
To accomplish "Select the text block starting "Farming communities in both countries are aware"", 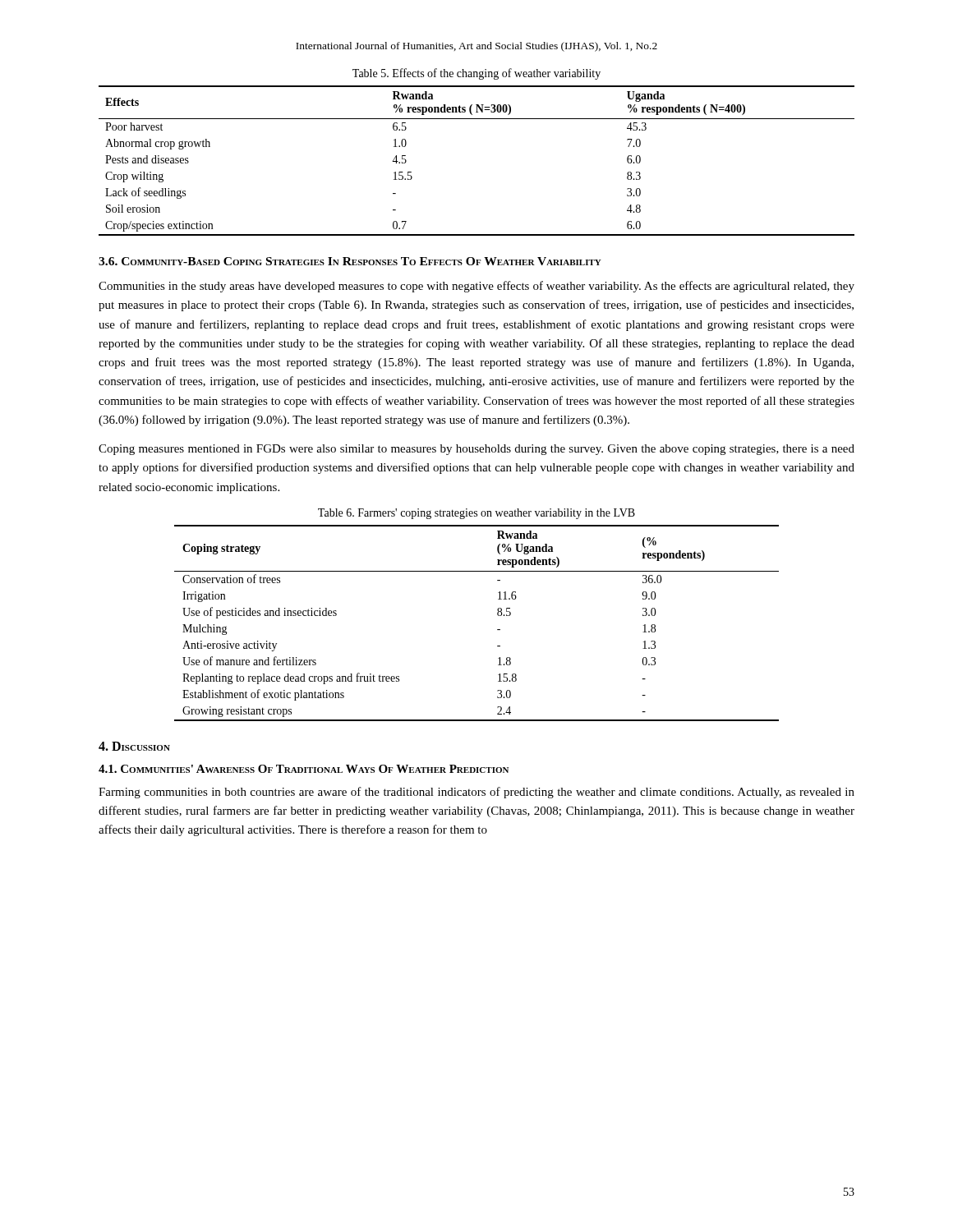I will point(476,811).
